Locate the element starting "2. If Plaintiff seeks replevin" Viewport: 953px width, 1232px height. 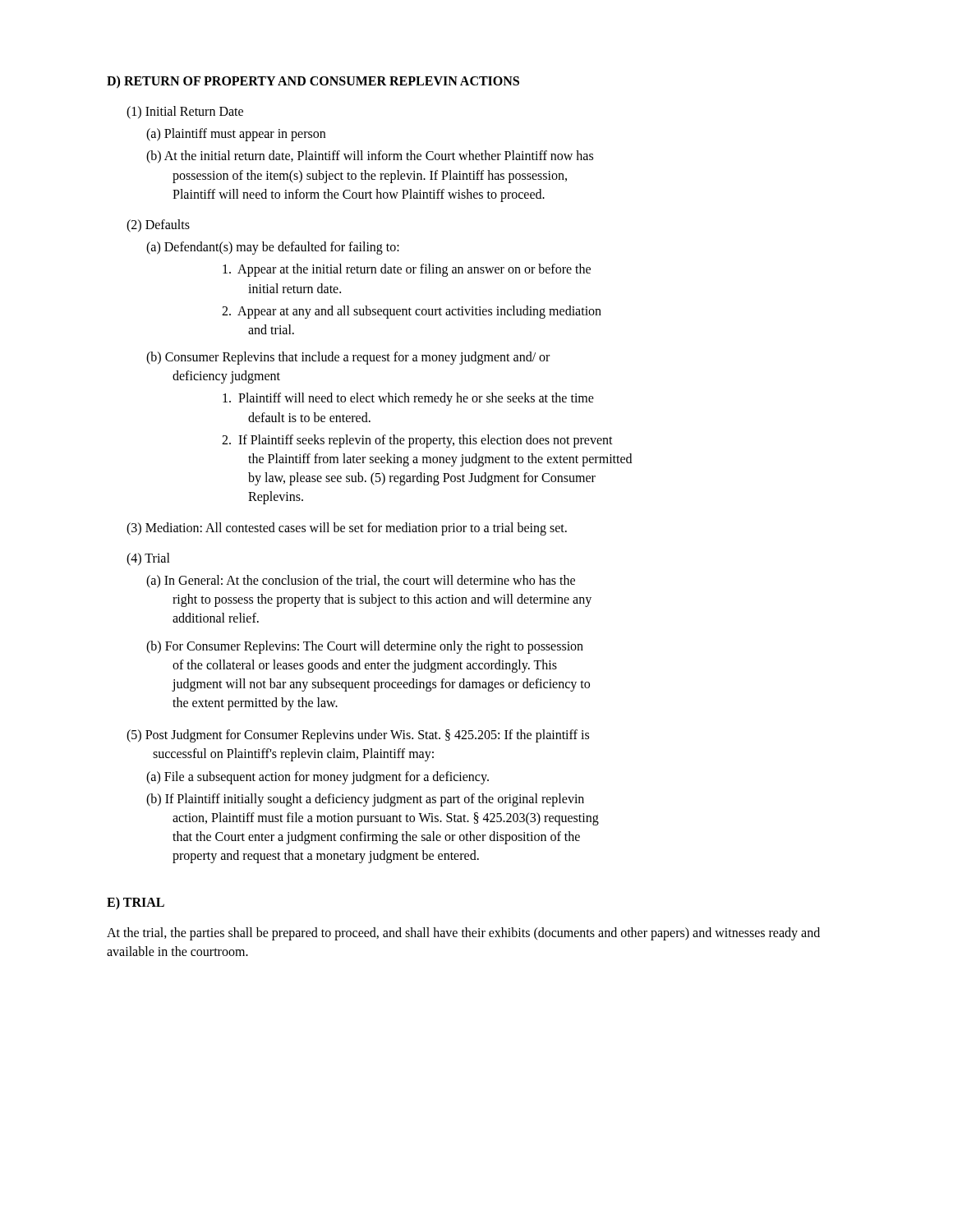(427, 468)
